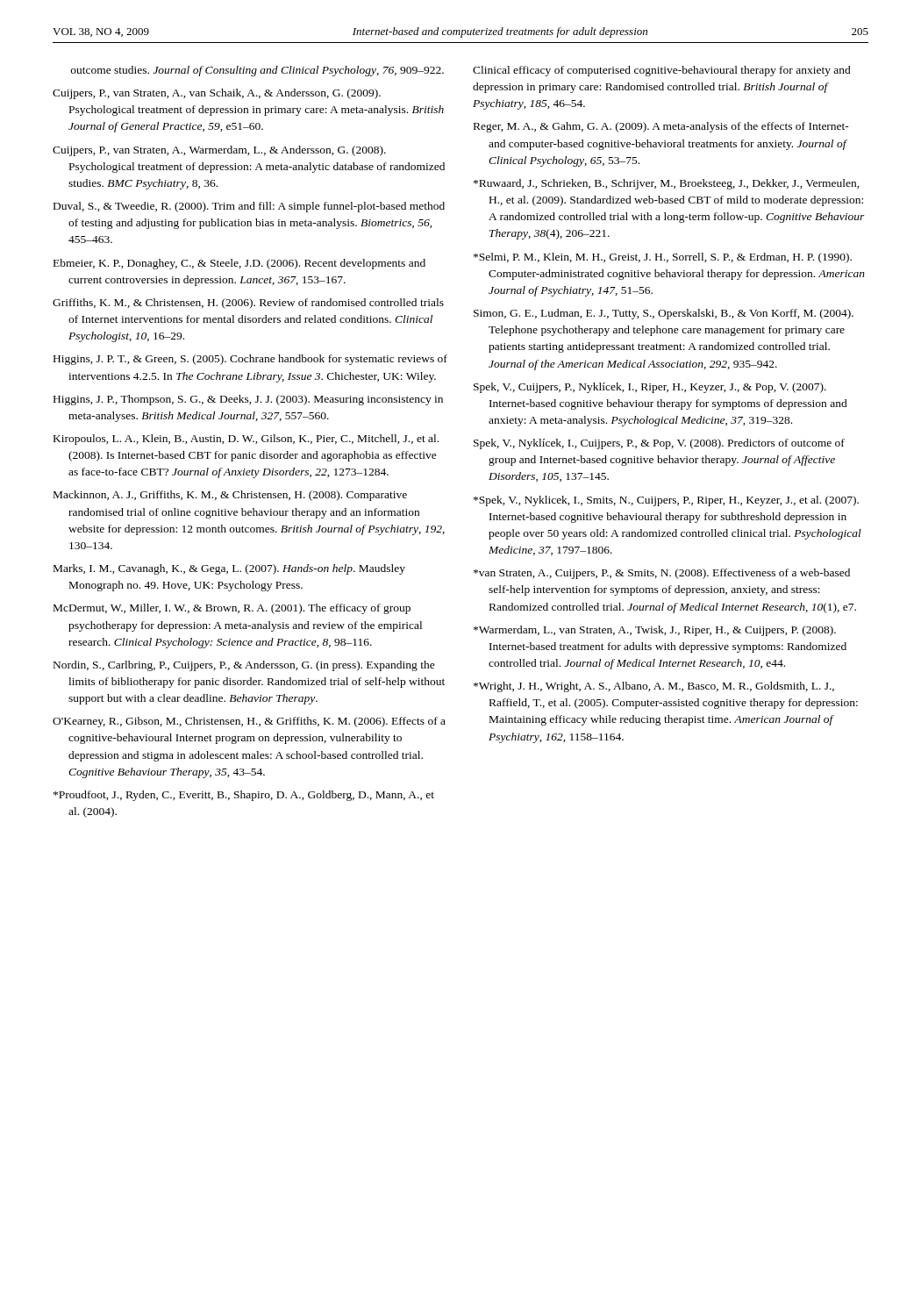Locate the text block starting "*Selmi, P. M., Klein, M. H.,"
Screen dimensions: 1316x921
pos(669,273)
